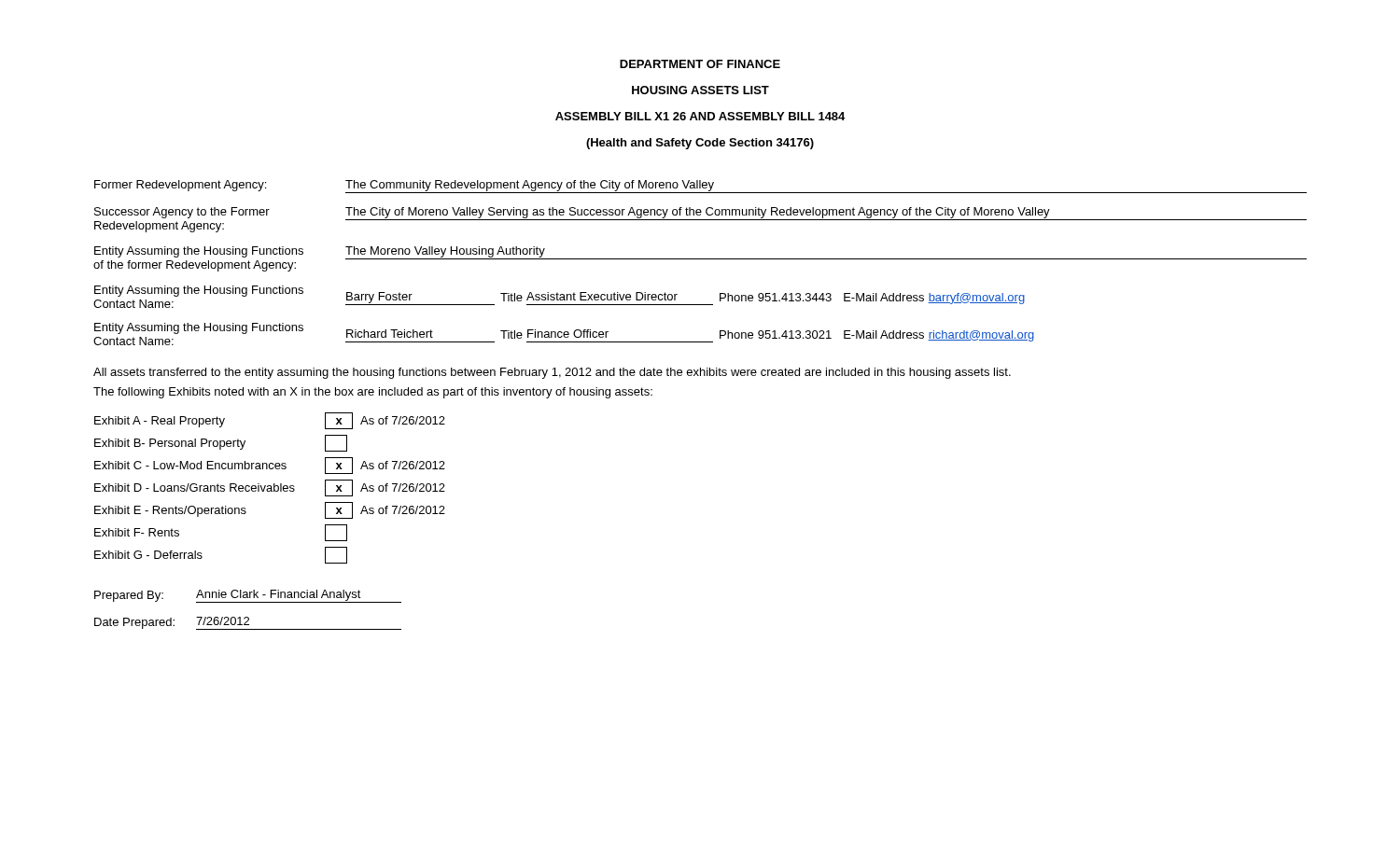Navigate to the text starting "Entity Assuming the Housing FunctionsContact Name: Richard"

pos(564,334)
